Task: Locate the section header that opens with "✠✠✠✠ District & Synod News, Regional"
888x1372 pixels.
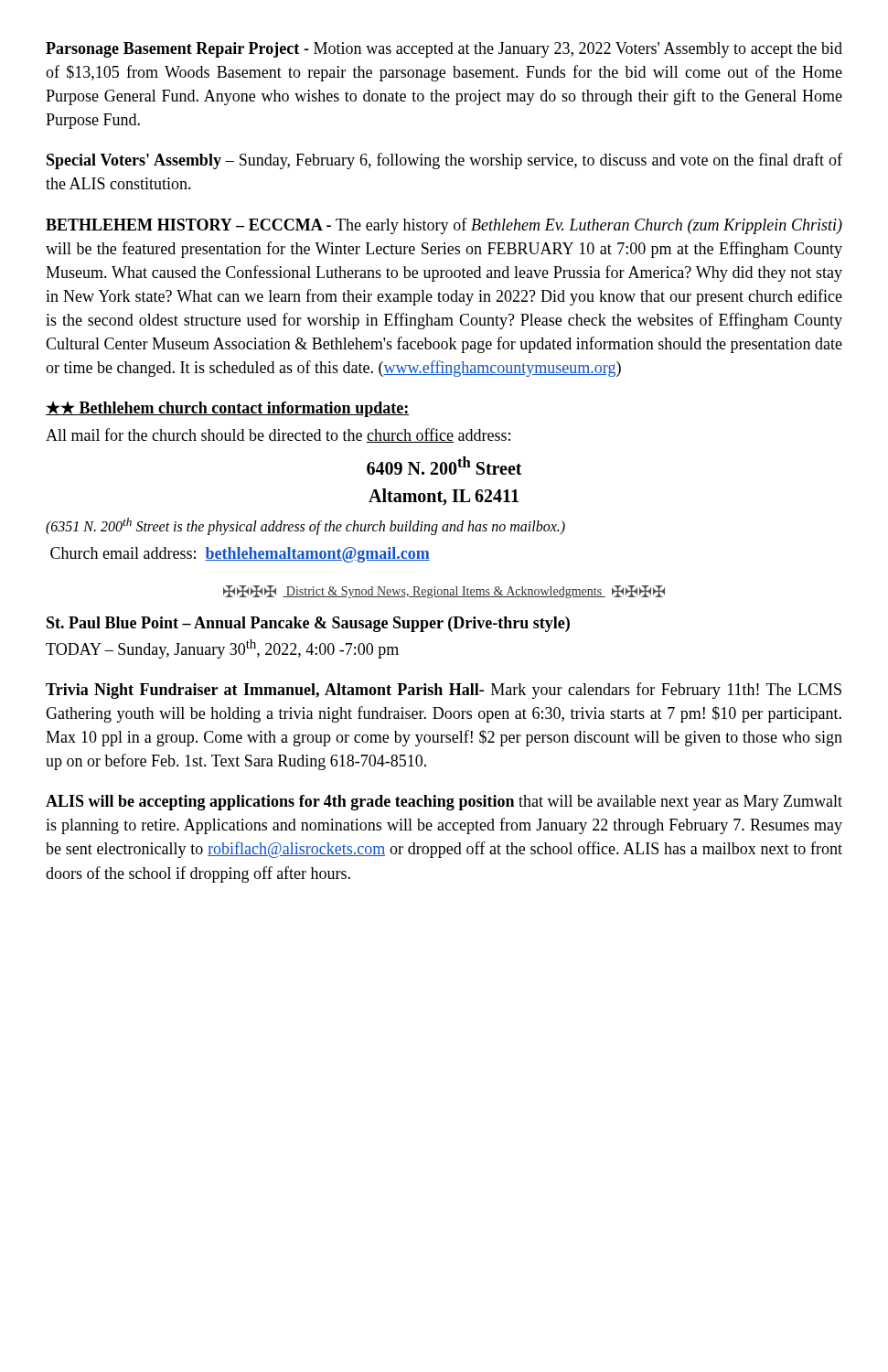Action: tap(444, 591)
